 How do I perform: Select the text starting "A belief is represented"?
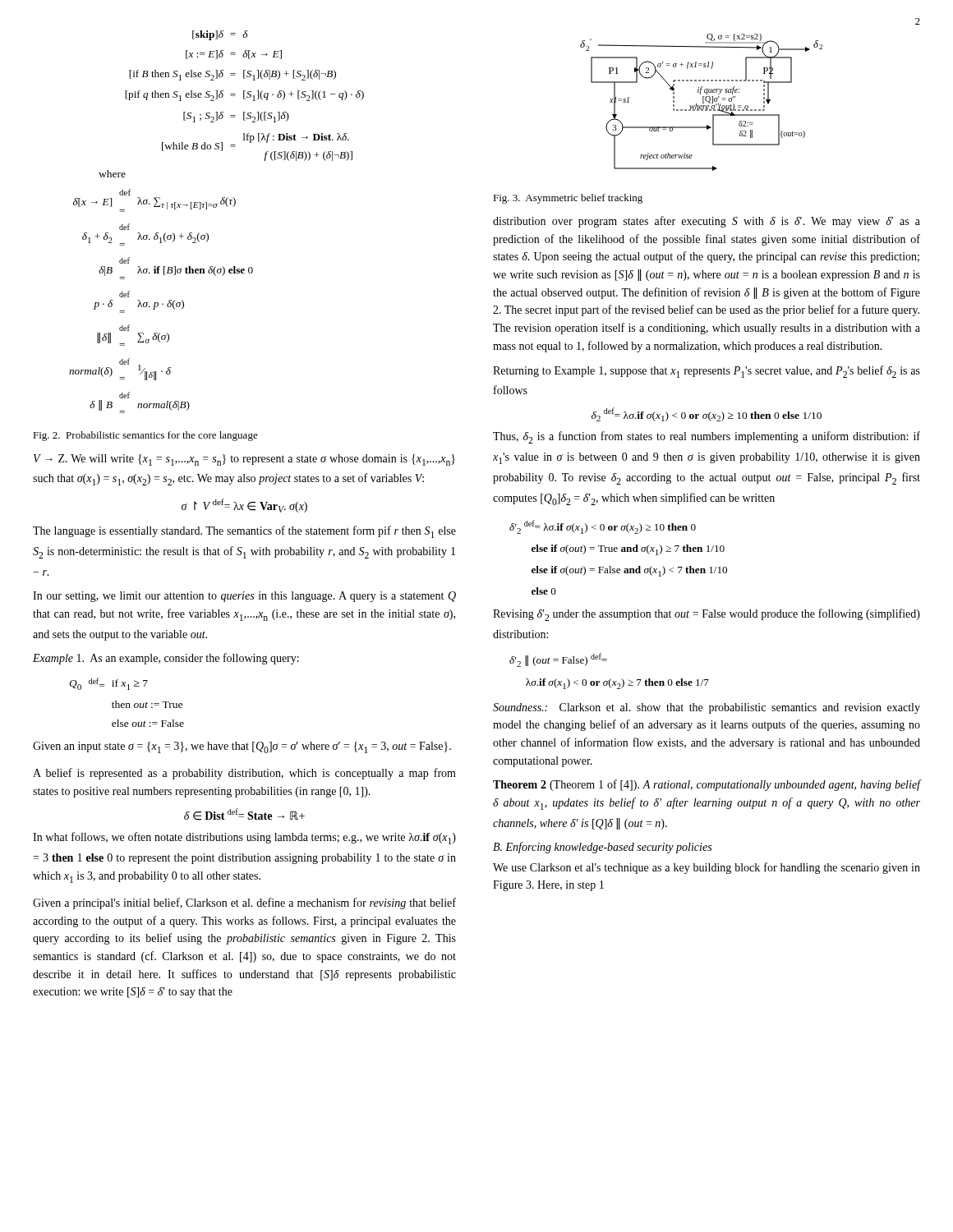[x=244, y=783]
